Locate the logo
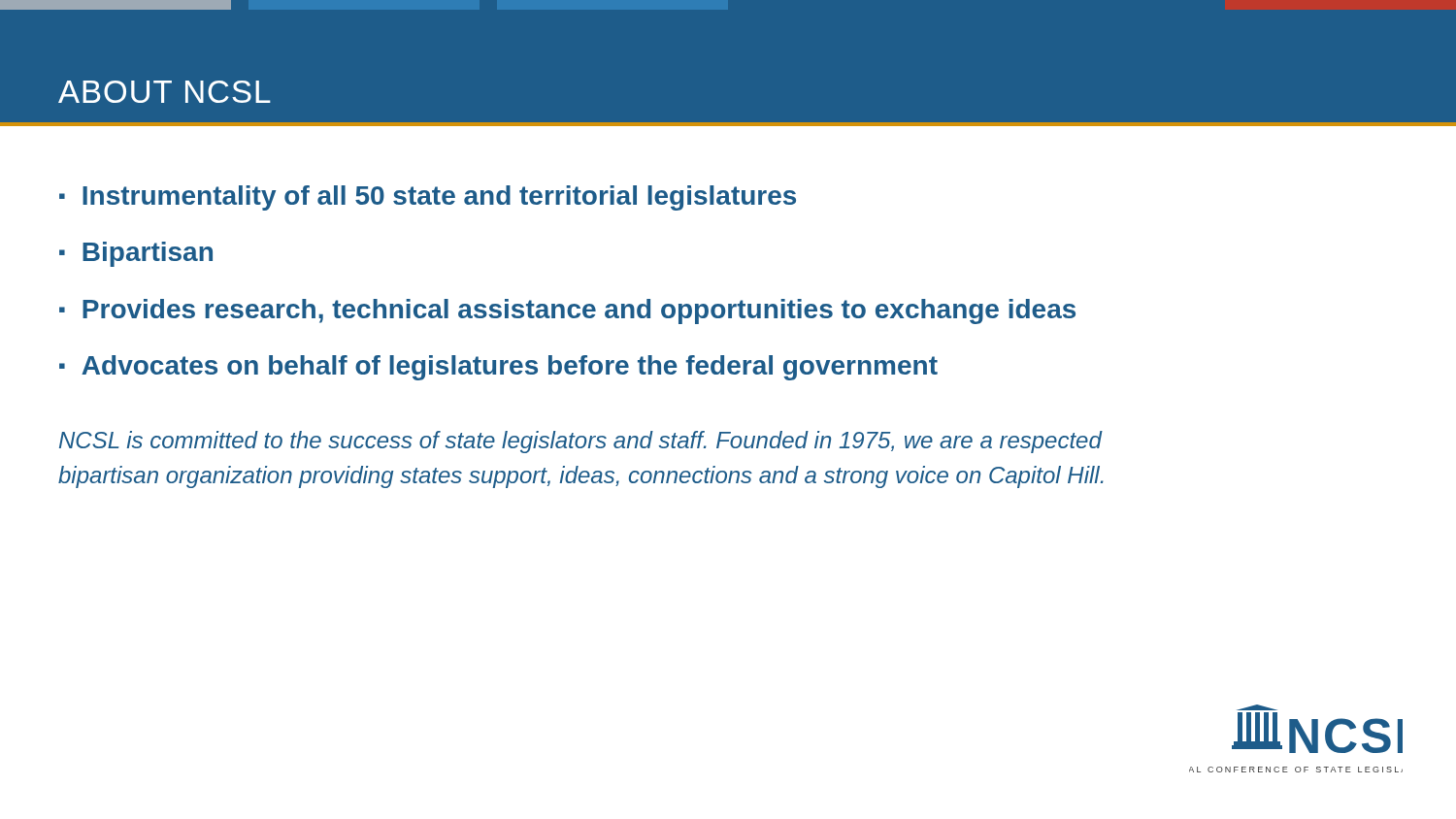 tap(1296, 748)
